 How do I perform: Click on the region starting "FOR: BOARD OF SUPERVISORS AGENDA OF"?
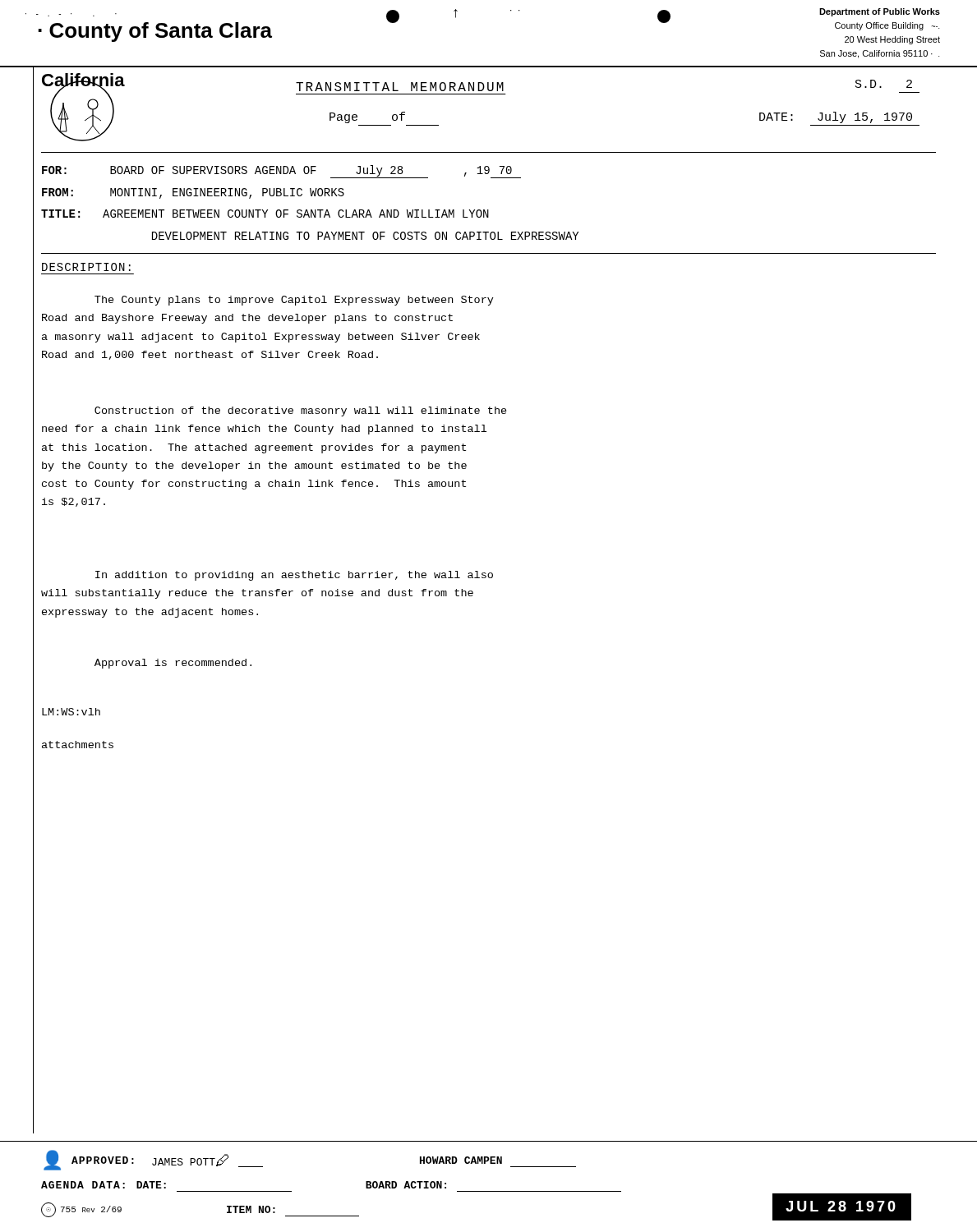click(x=281, y=171)
